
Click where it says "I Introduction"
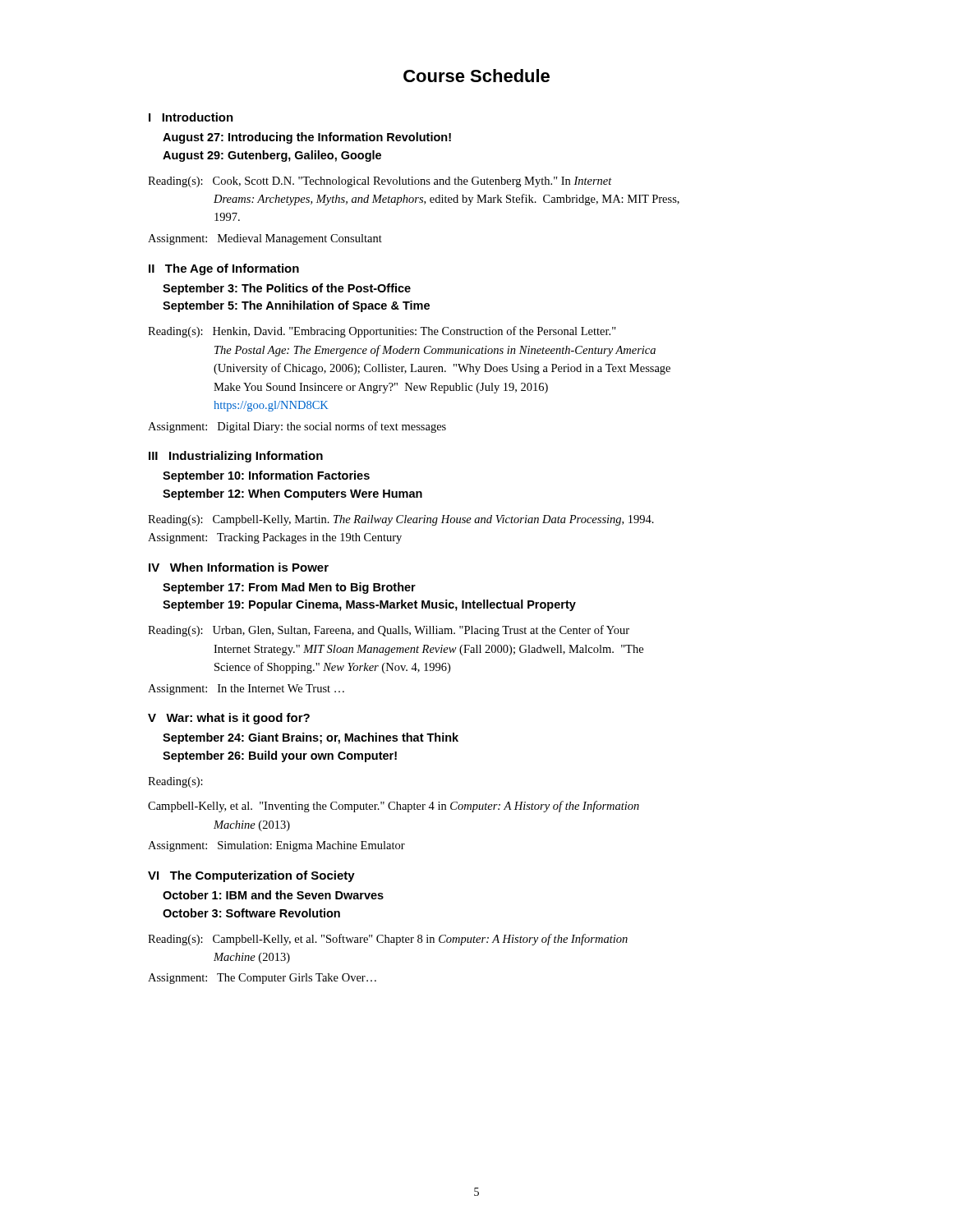pyautogui.click(x=191, y=117)
